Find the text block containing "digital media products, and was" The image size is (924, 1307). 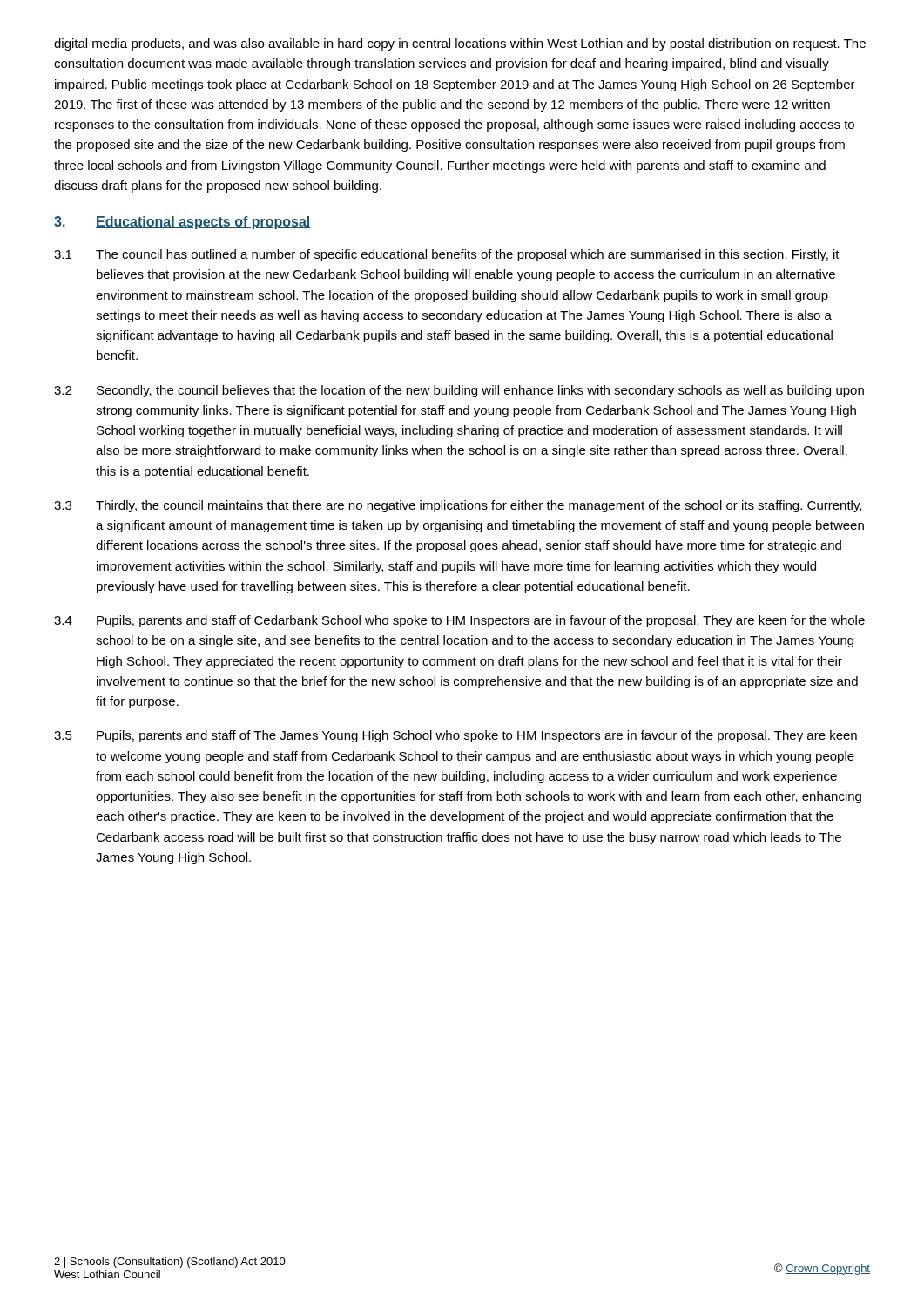[460, 114]
